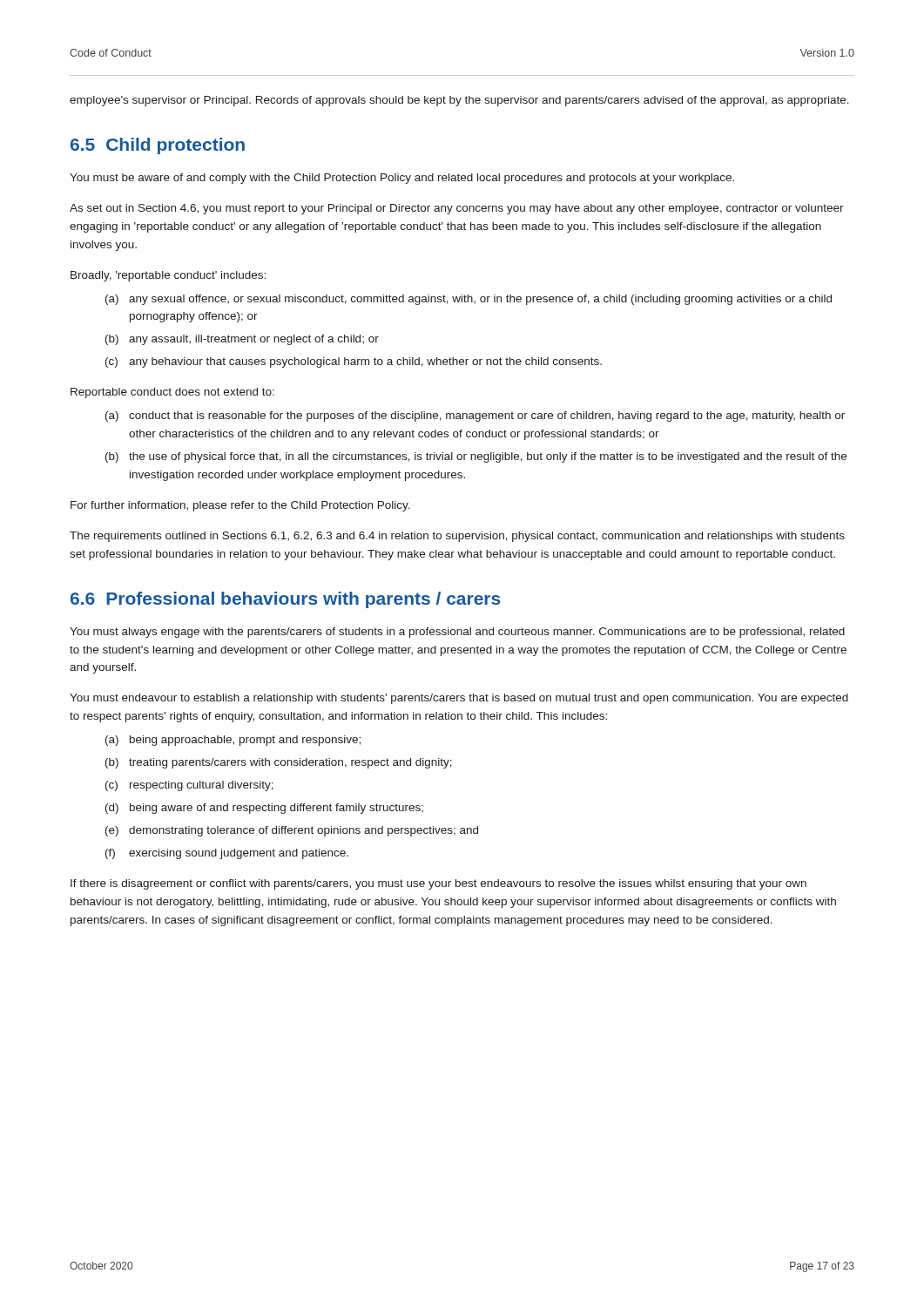Viewport: 924px width, 1307px height.
Task: Select the list item with the text "(c) any behaviour that causes psychological"
Action: [x=479, y=362]
